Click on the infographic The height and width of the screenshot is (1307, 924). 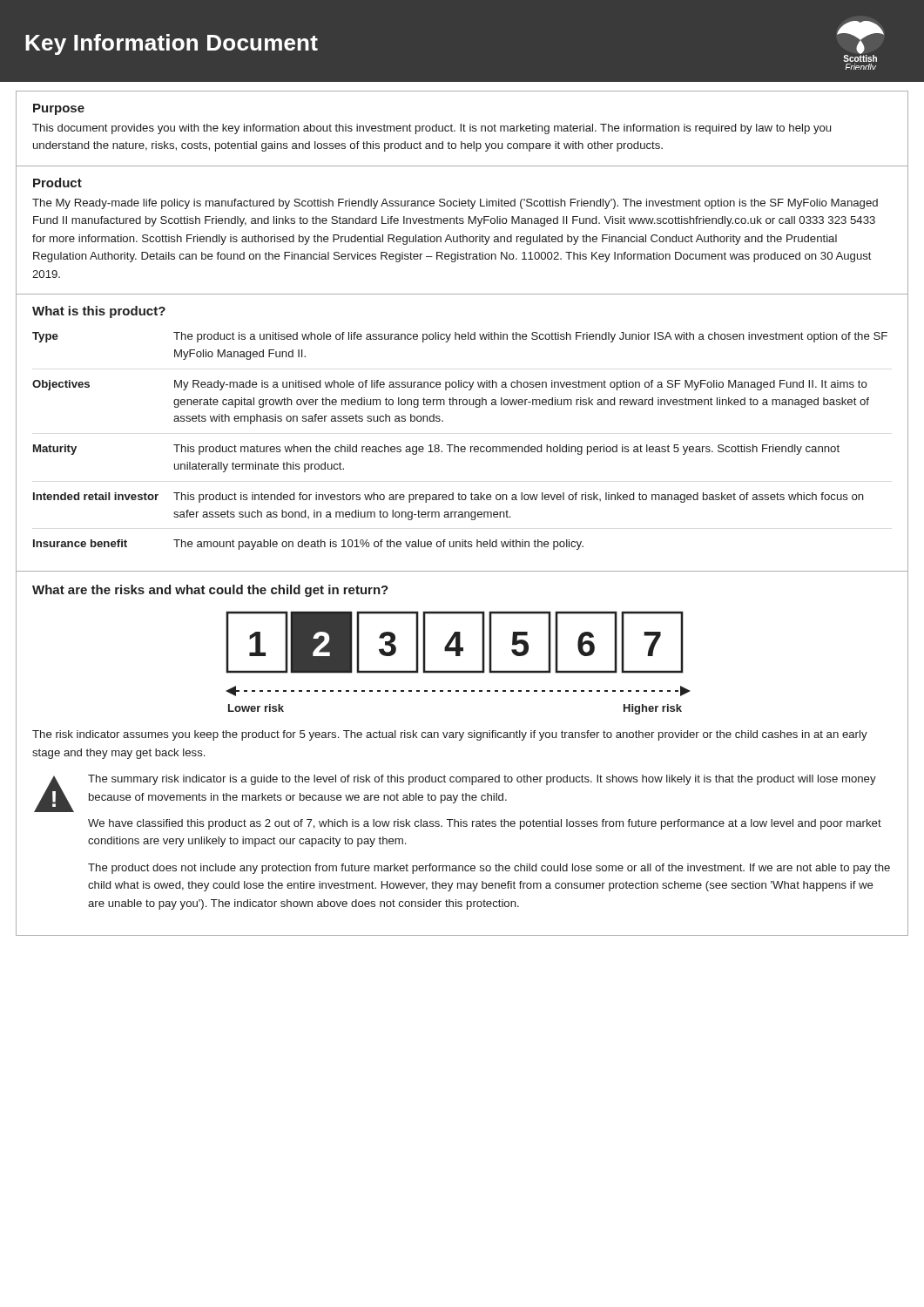[462, 663]
